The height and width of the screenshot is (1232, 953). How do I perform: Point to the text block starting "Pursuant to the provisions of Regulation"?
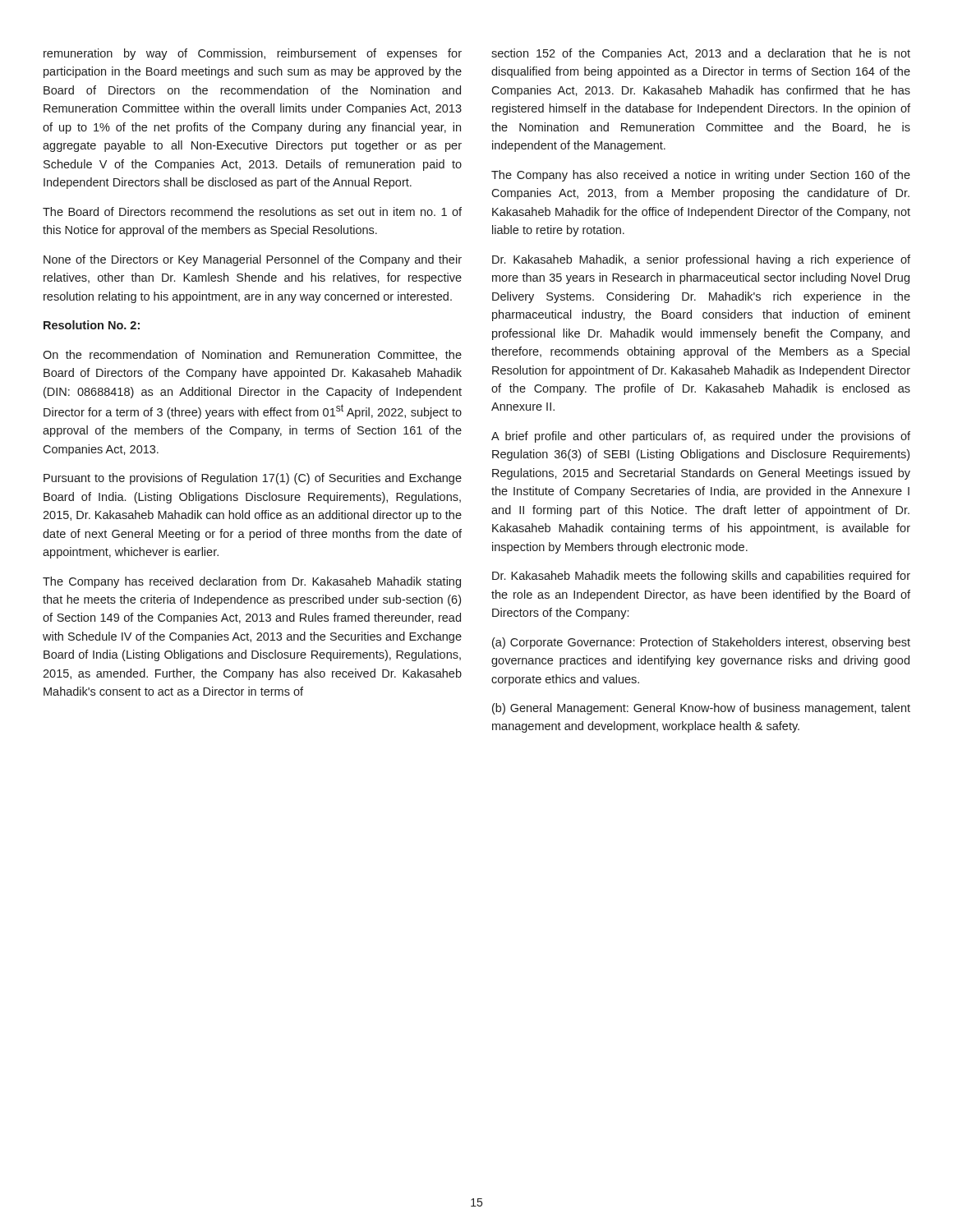[x=252, y=515]
